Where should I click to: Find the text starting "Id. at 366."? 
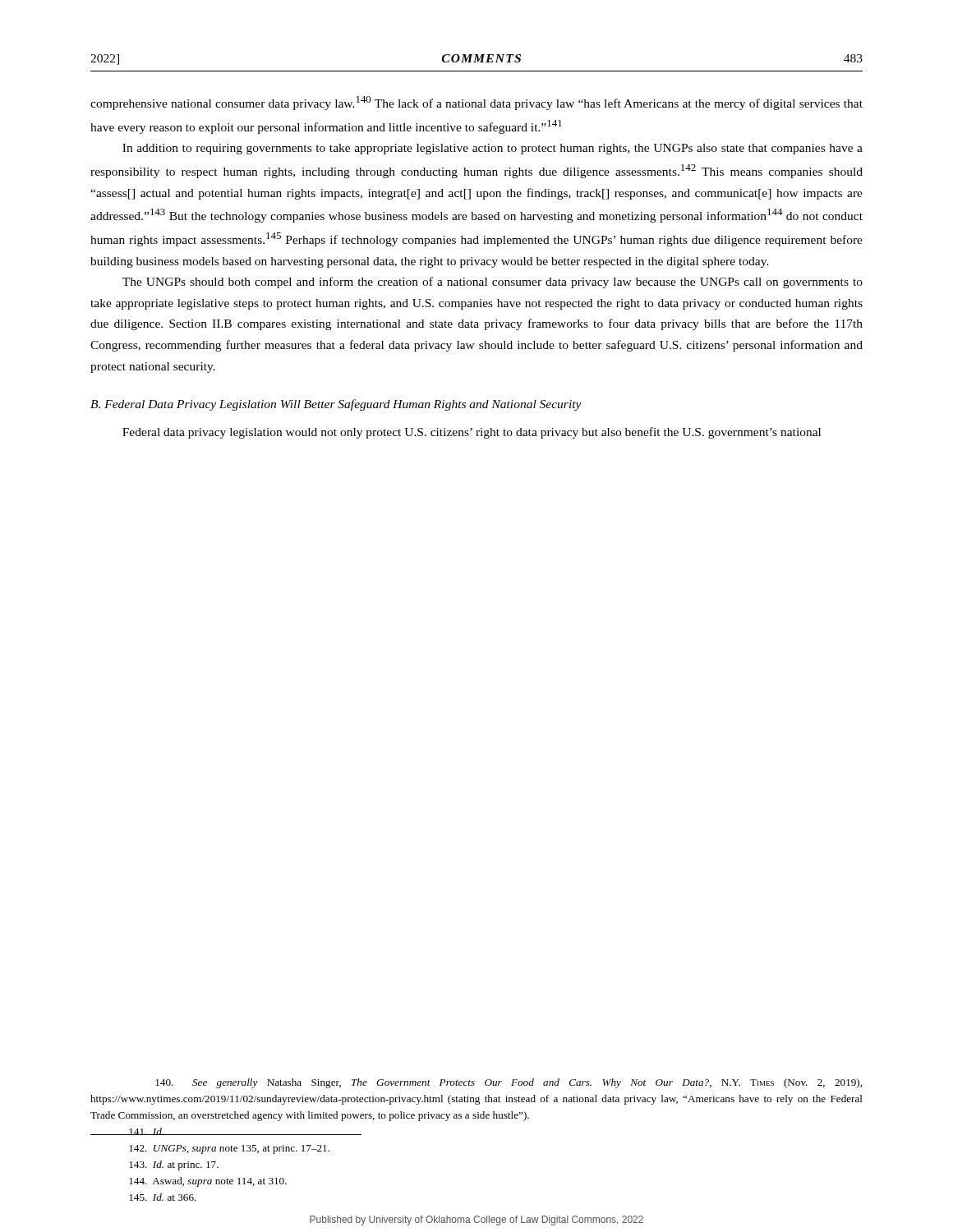[x=163, y=1197]
